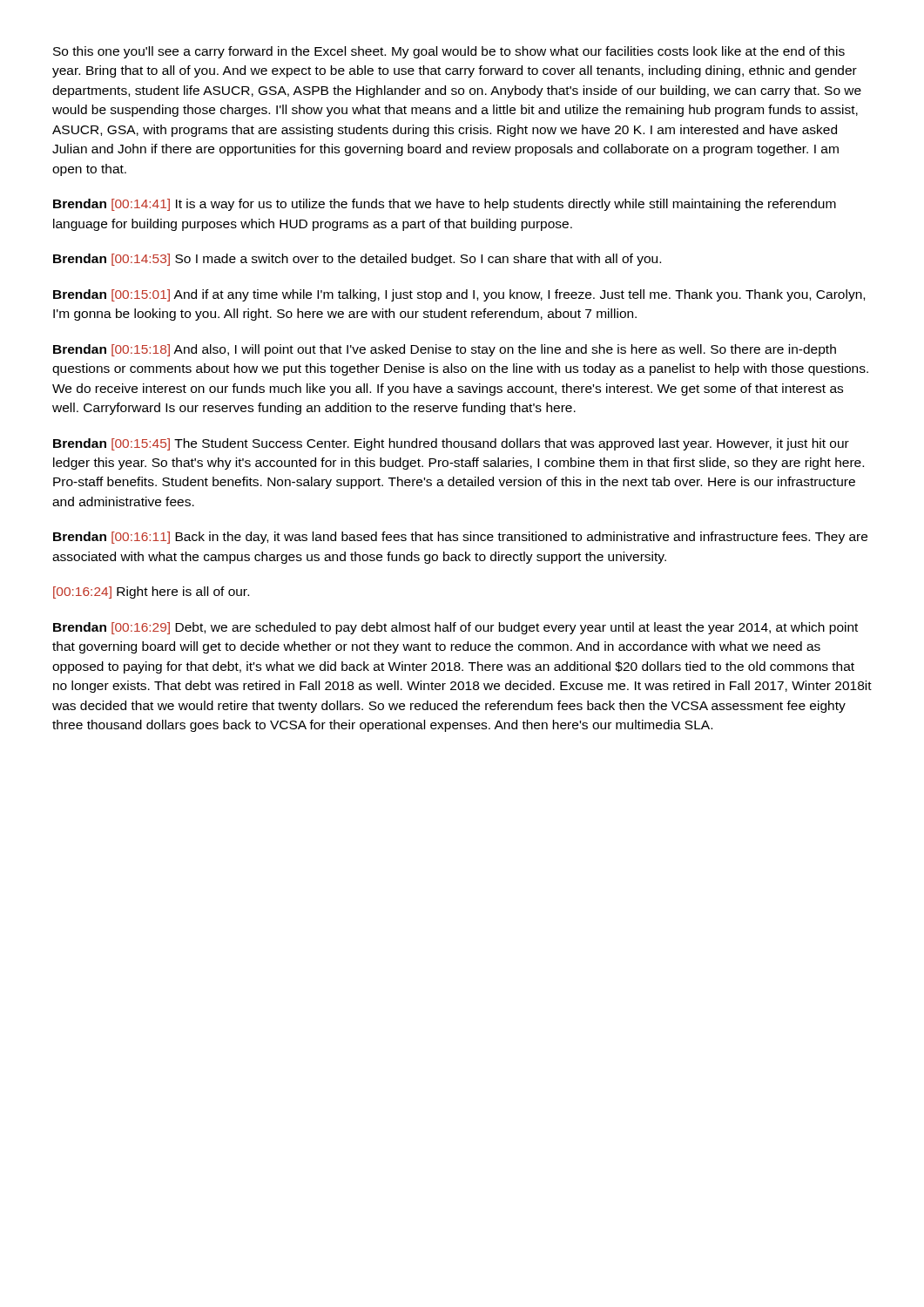This screenshot has width=924, height=1307.
Task: Click on the region starting "Brendan [00:14:53] So I made"
Action: coord(357,259)
